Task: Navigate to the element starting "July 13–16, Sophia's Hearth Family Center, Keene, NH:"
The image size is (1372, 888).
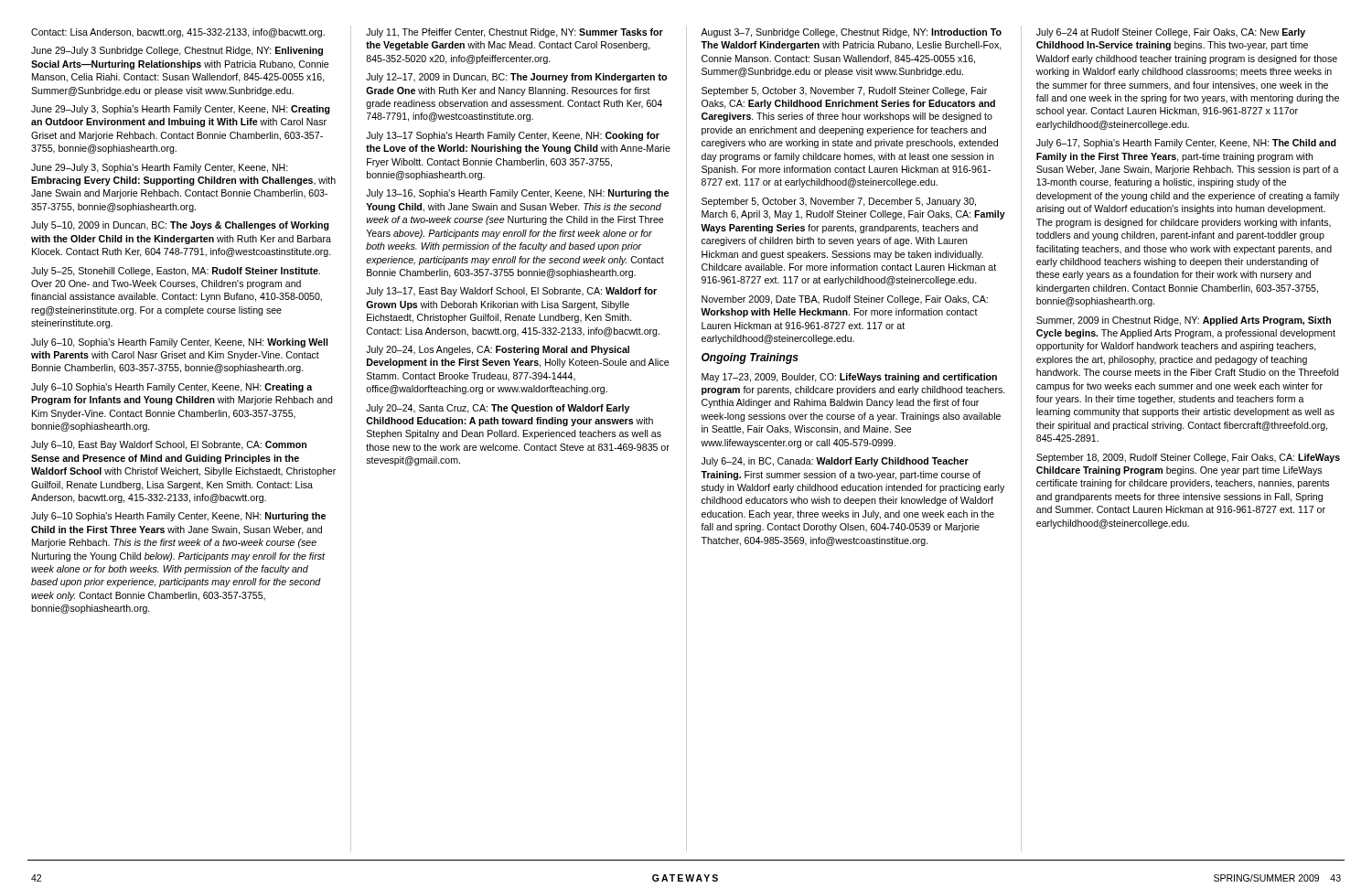Action: pyautogui.click(x=518, y=233)
